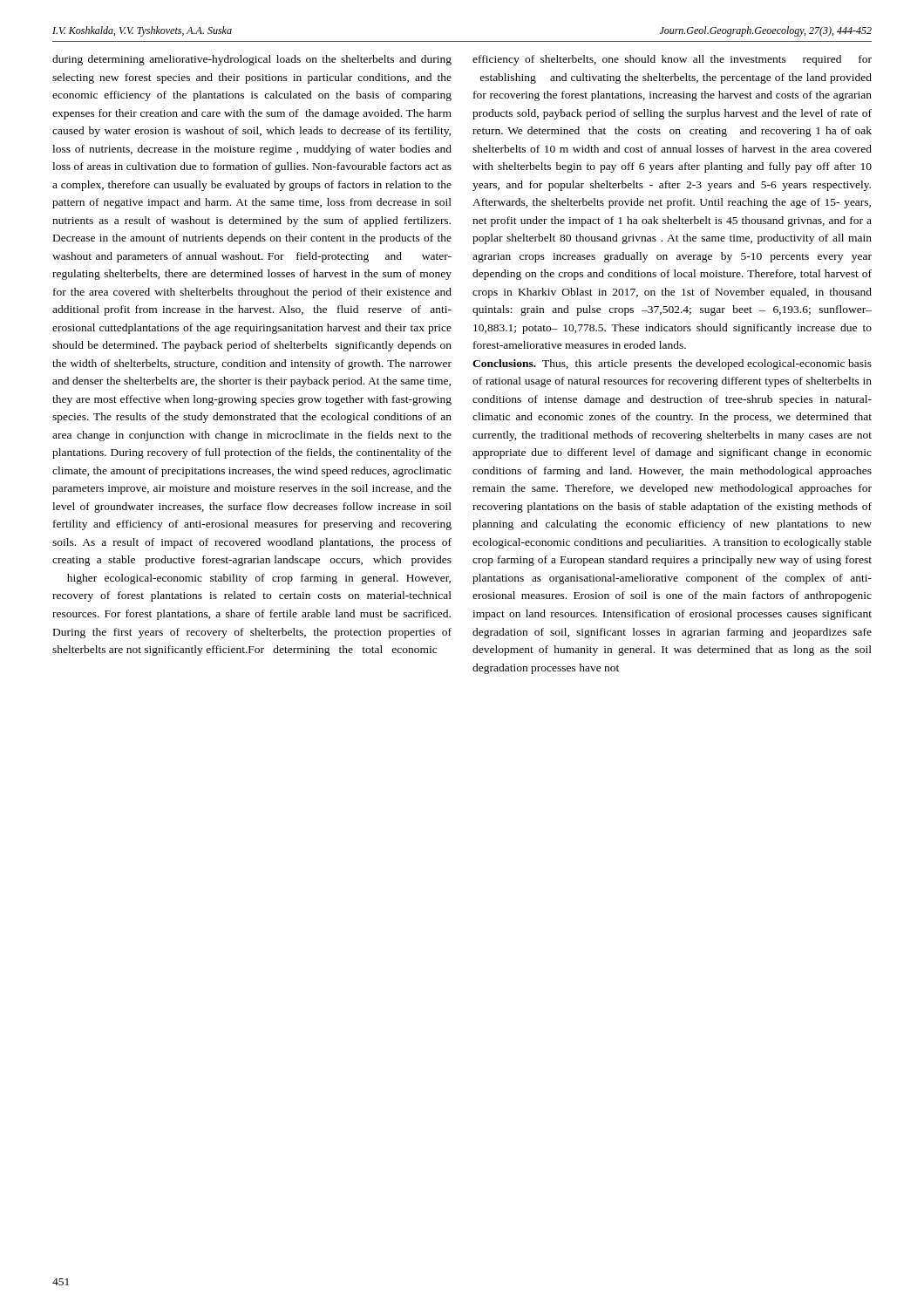Select the block starting "during determining ameliorative-hydrological loads on the shelterbelts"

click(x=252, y=354)
